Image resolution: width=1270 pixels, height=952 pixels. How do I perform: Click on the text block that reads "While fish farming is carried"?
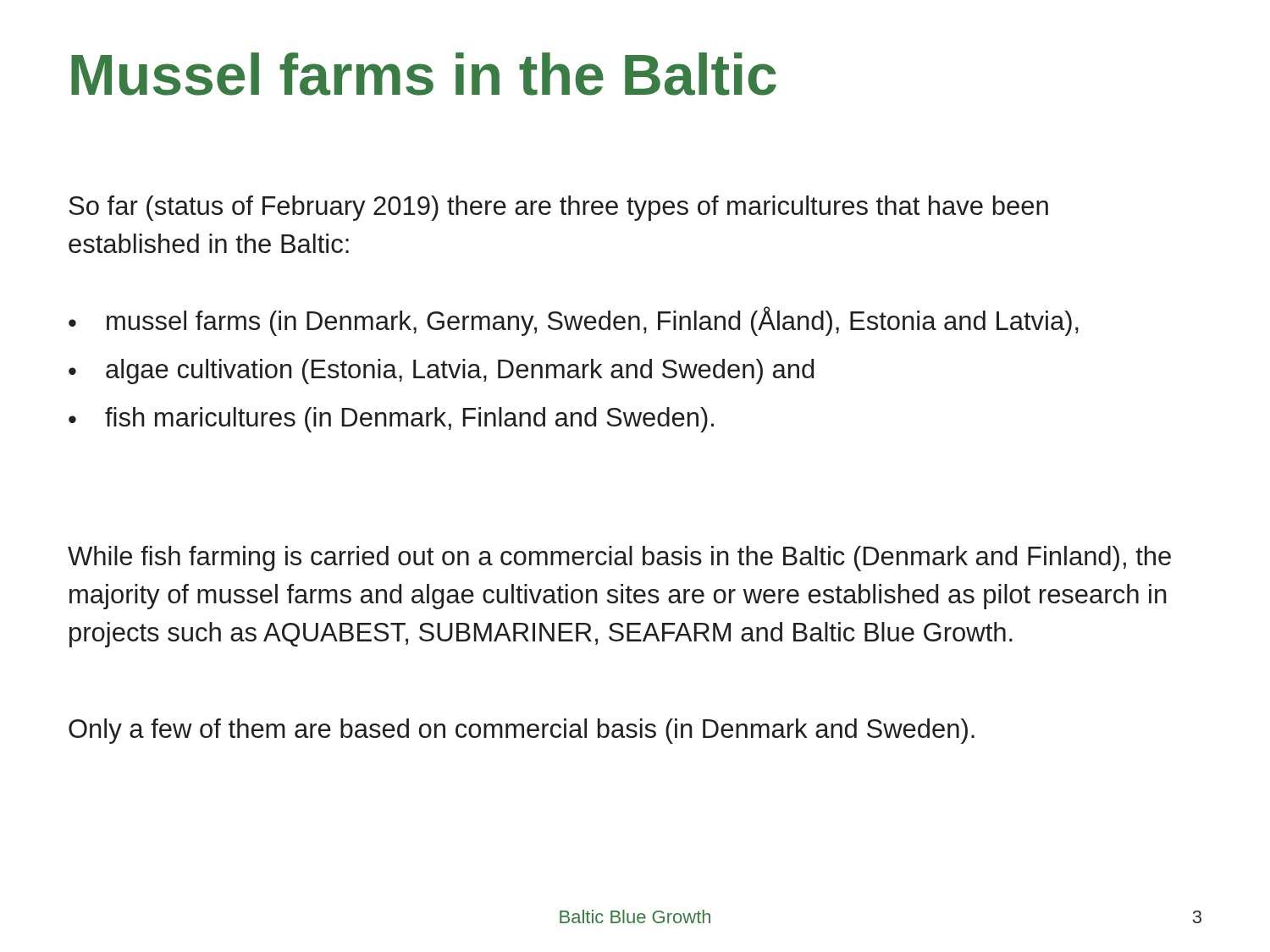point(620,594)
